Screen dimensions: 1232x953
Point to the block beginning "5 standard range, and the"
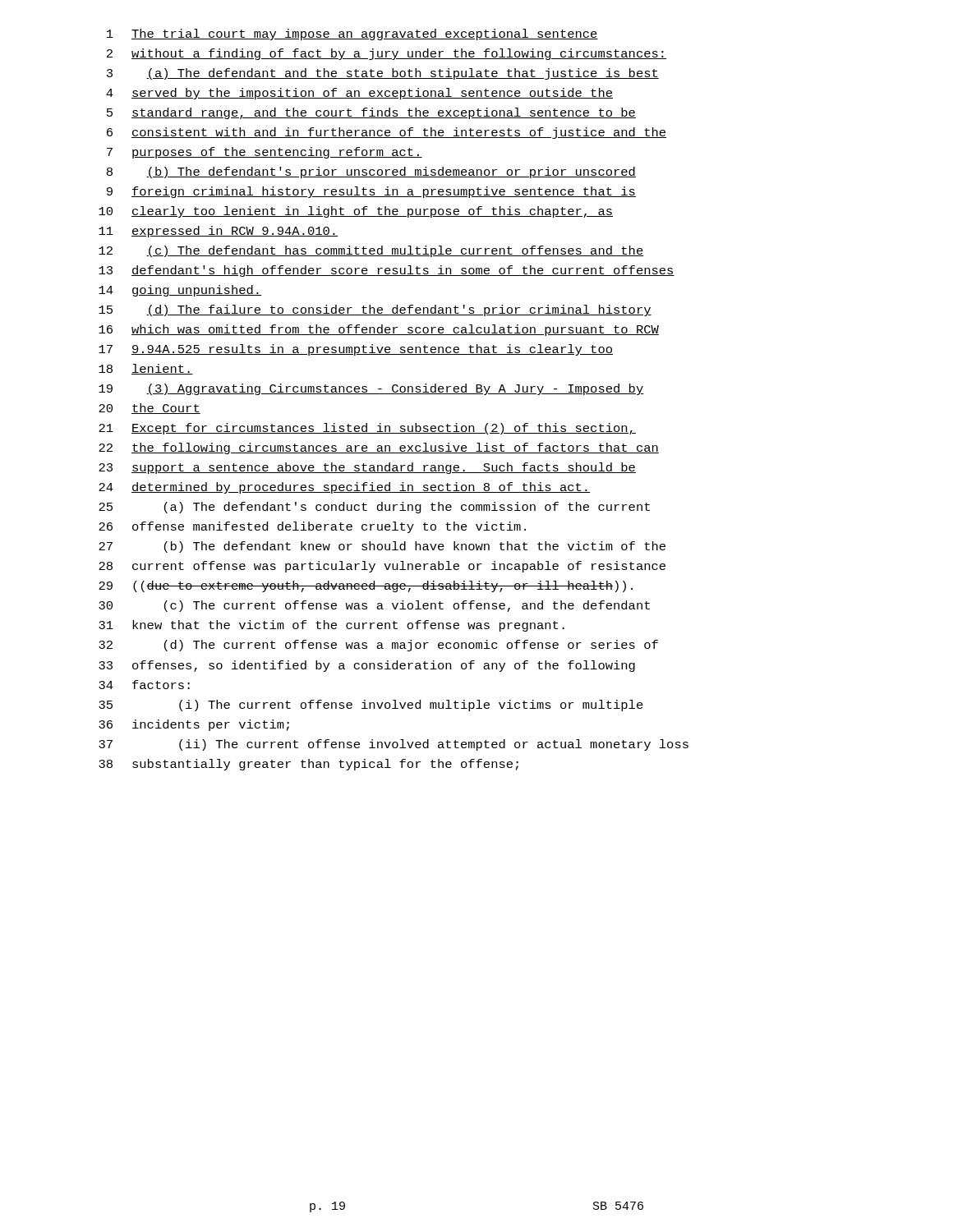[359, 113]
